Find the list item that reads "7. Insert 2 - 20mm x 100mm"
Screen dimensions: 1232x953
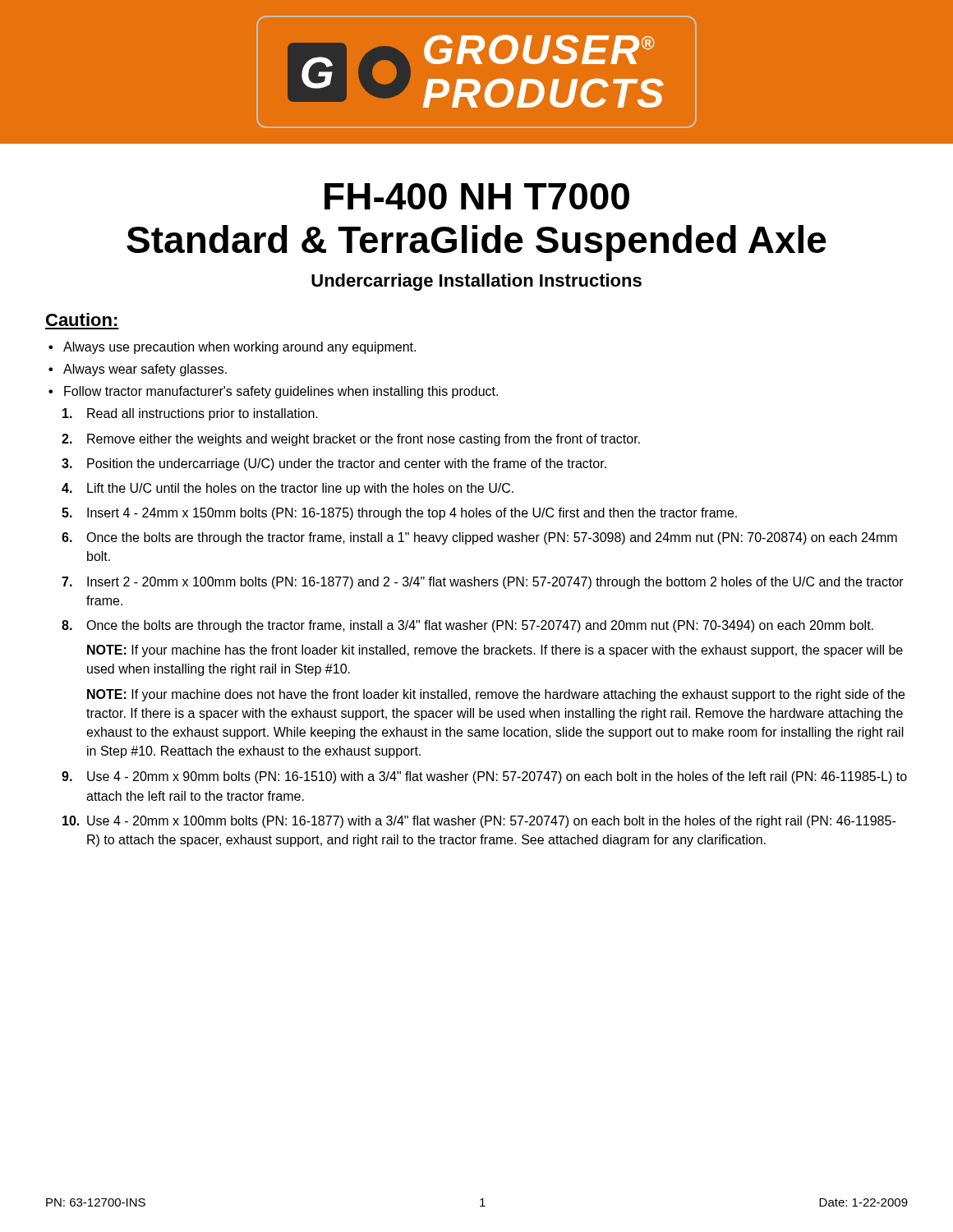point(485,591)
